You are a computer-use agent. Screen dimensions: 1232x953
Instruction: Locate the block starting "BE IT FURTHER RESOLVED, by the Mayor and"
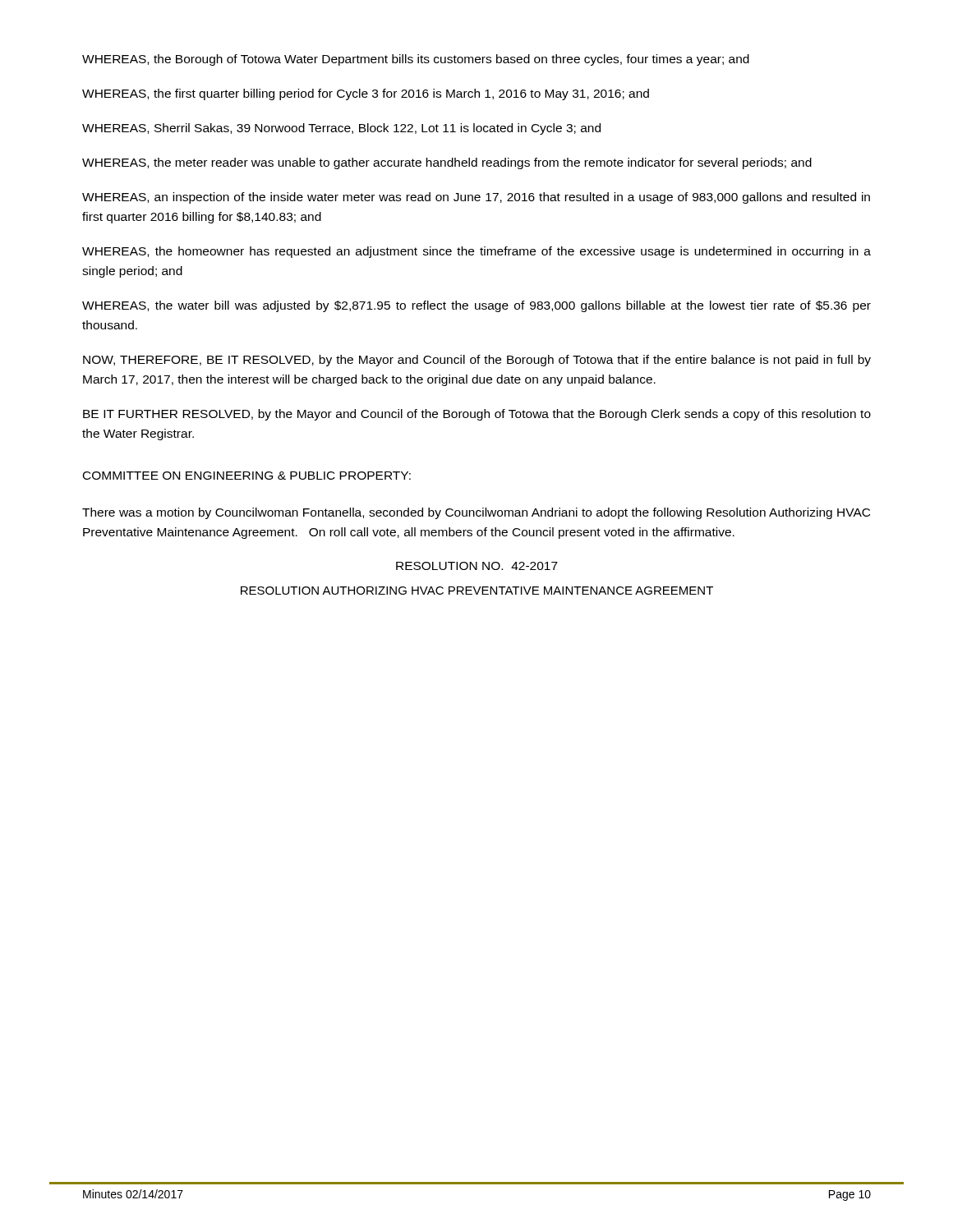tap(476, 424)
